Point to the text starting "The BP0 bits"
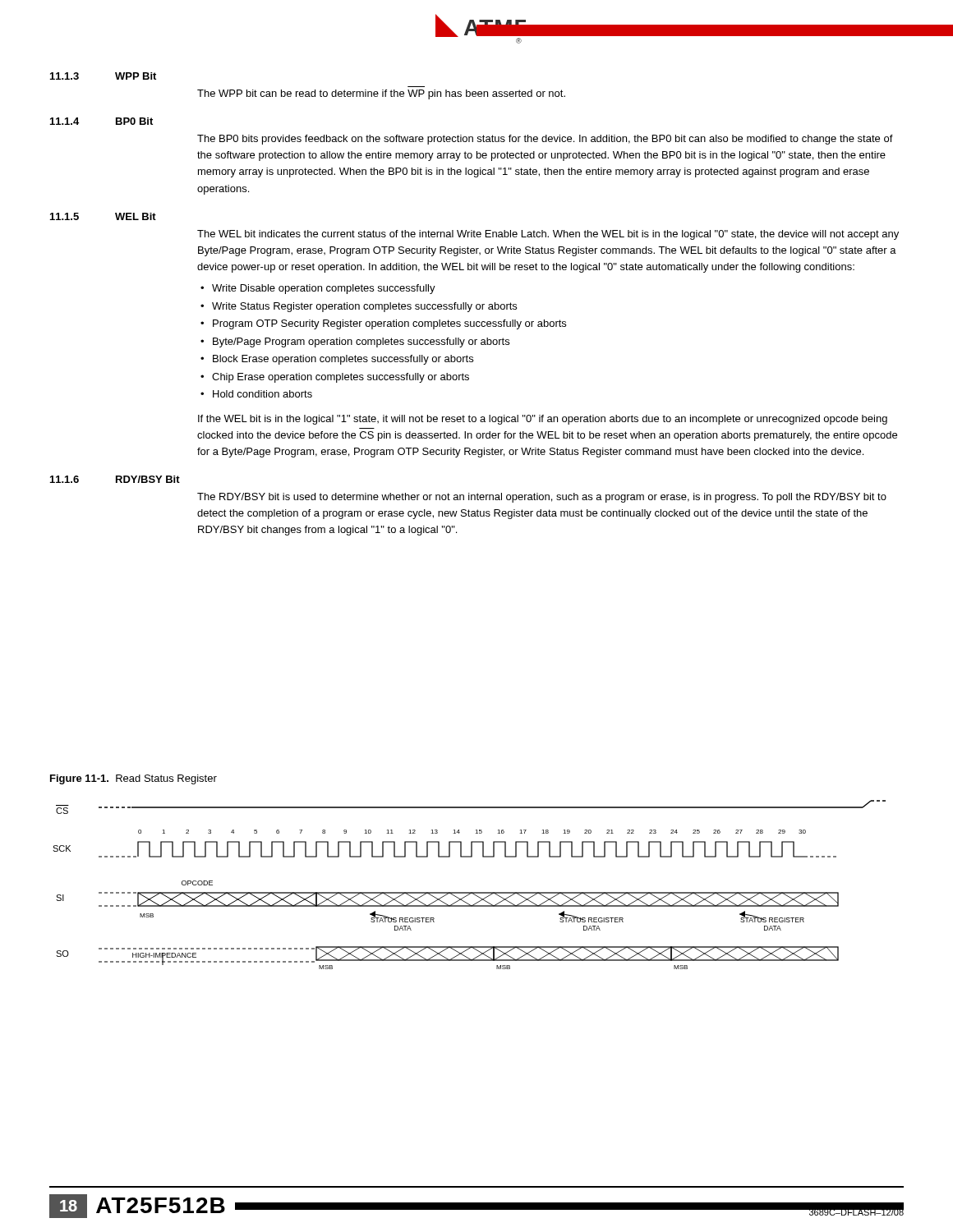Viewport: 953px width, 1232px height. (476, 164)
